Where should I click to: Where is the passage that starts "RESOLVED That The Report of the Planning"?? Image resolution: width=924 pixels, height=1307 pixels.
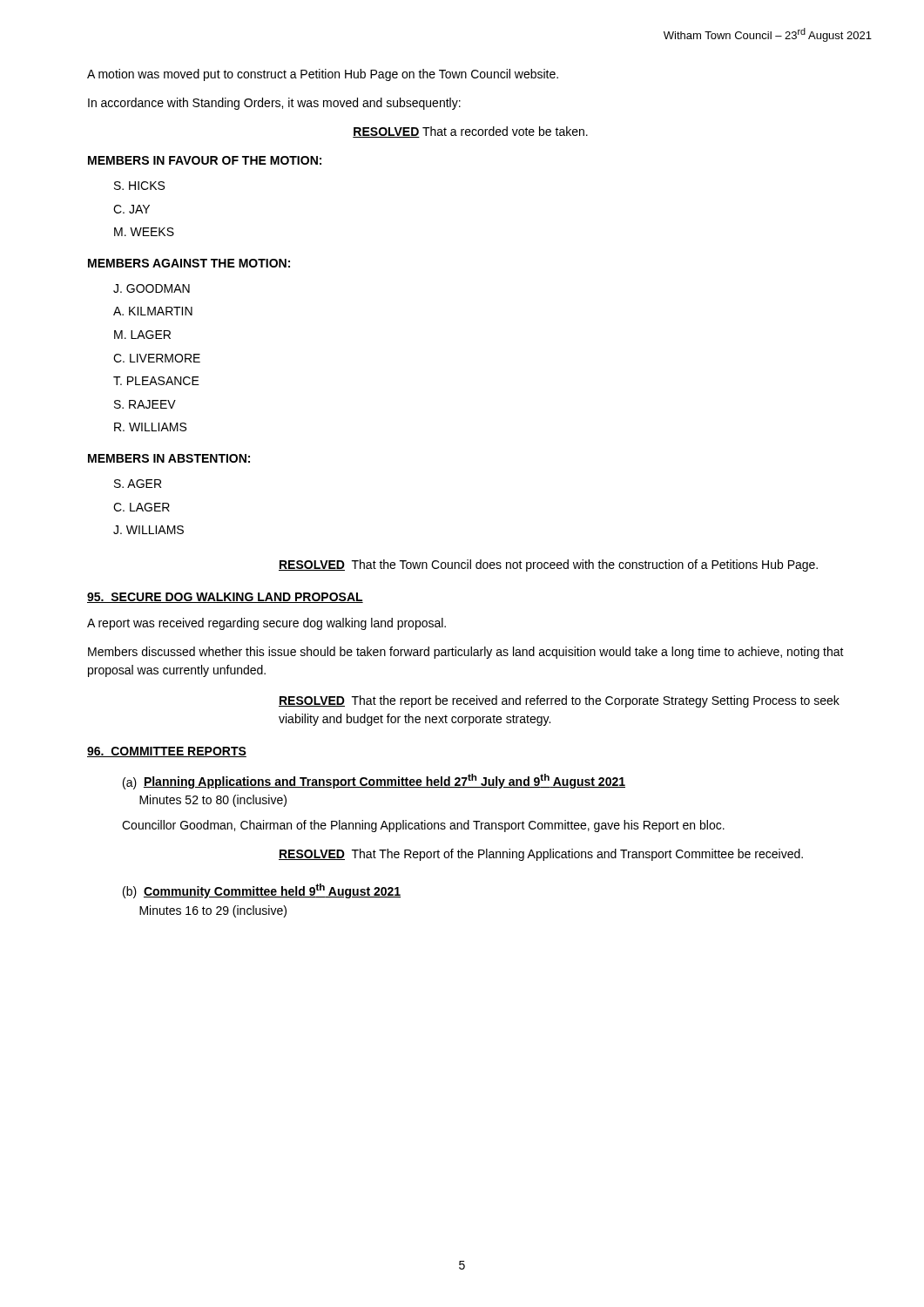[541, 854]
